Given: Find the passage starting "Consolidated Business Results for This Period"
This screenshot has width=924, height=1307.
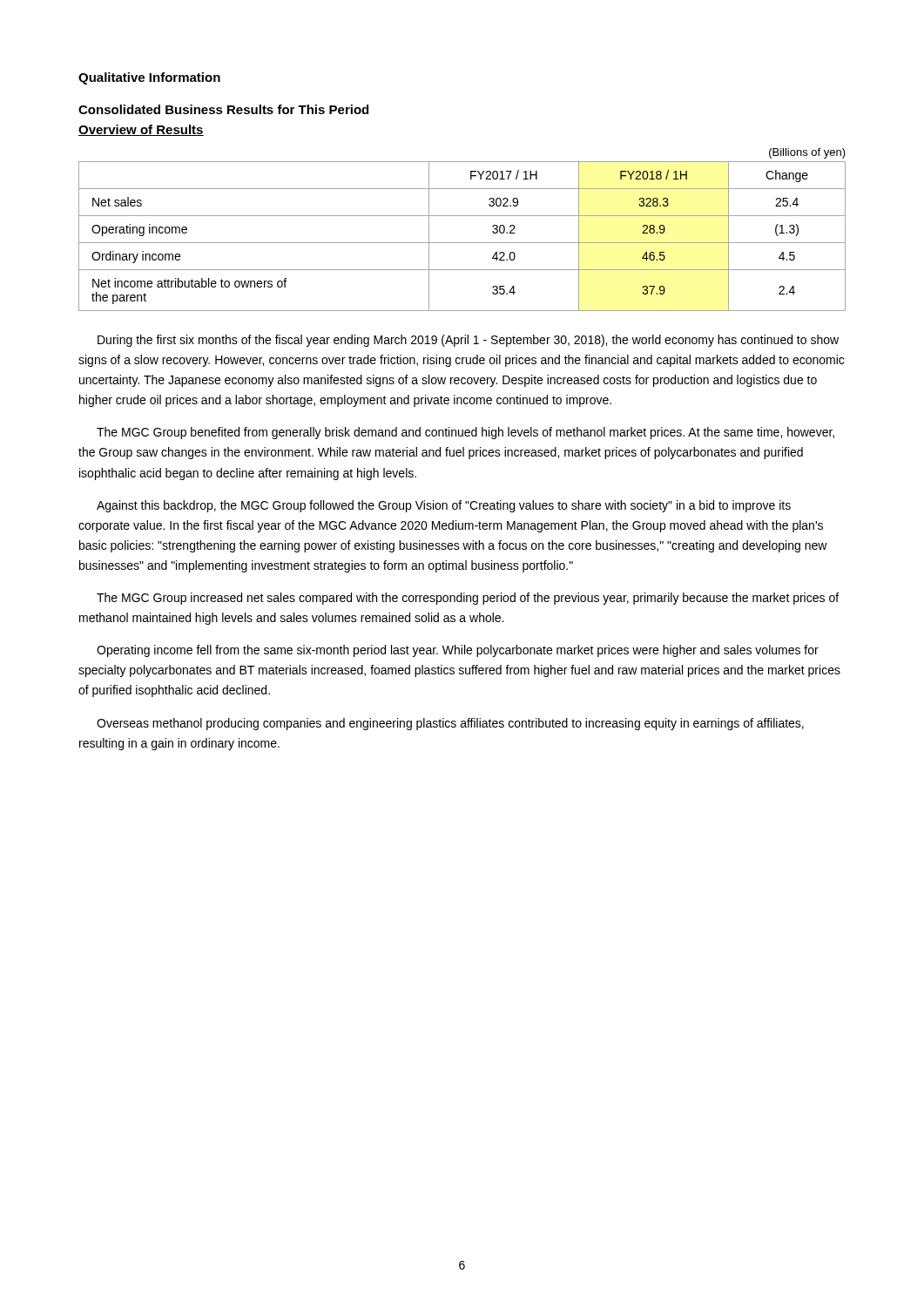Looking at the screenshot, I should pos(224,109).
